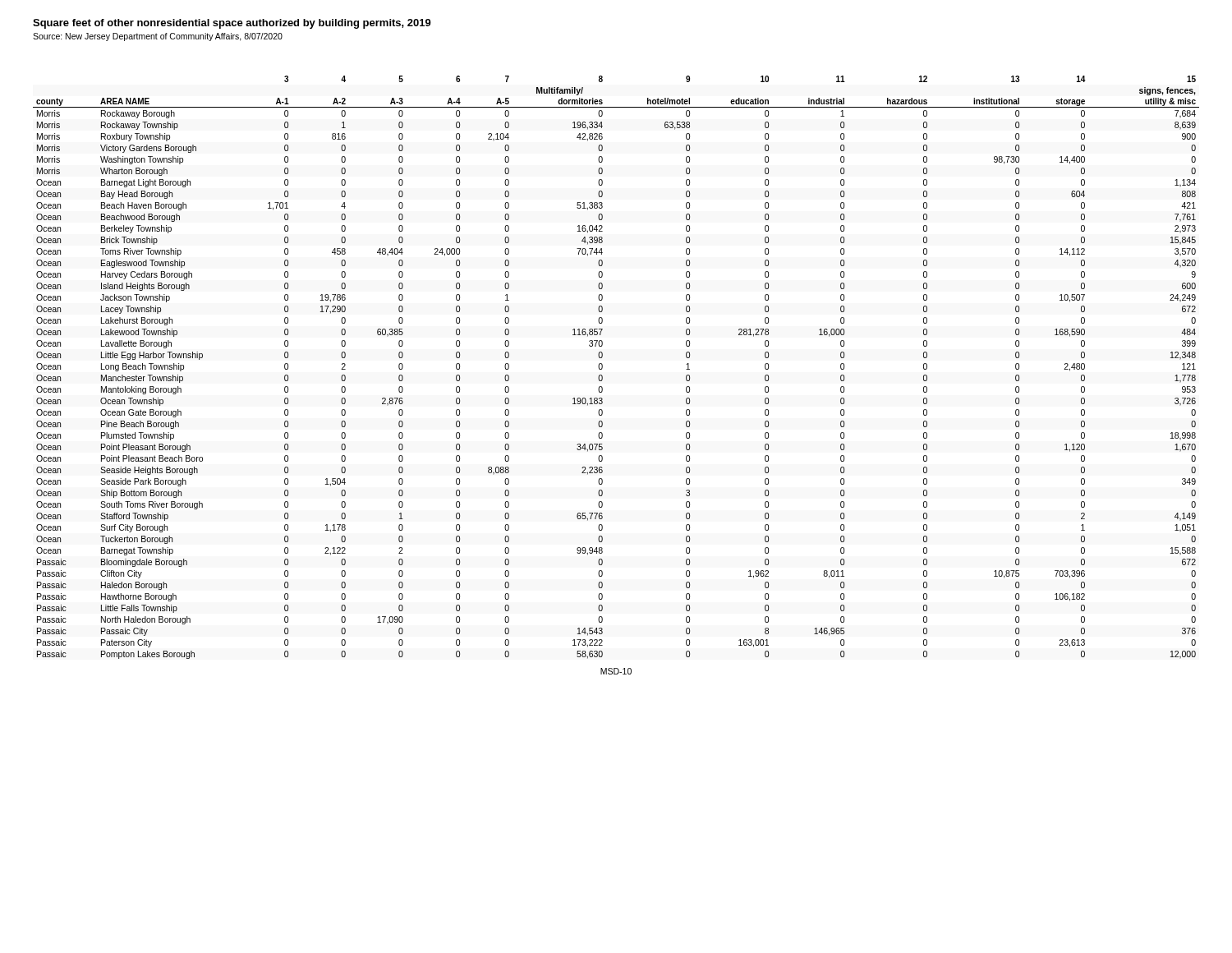The width and height of the screenshot is (1232, 953).
Task: Click on the table containing "Lakehurst Borough"
Action: [x=616, y=375]
